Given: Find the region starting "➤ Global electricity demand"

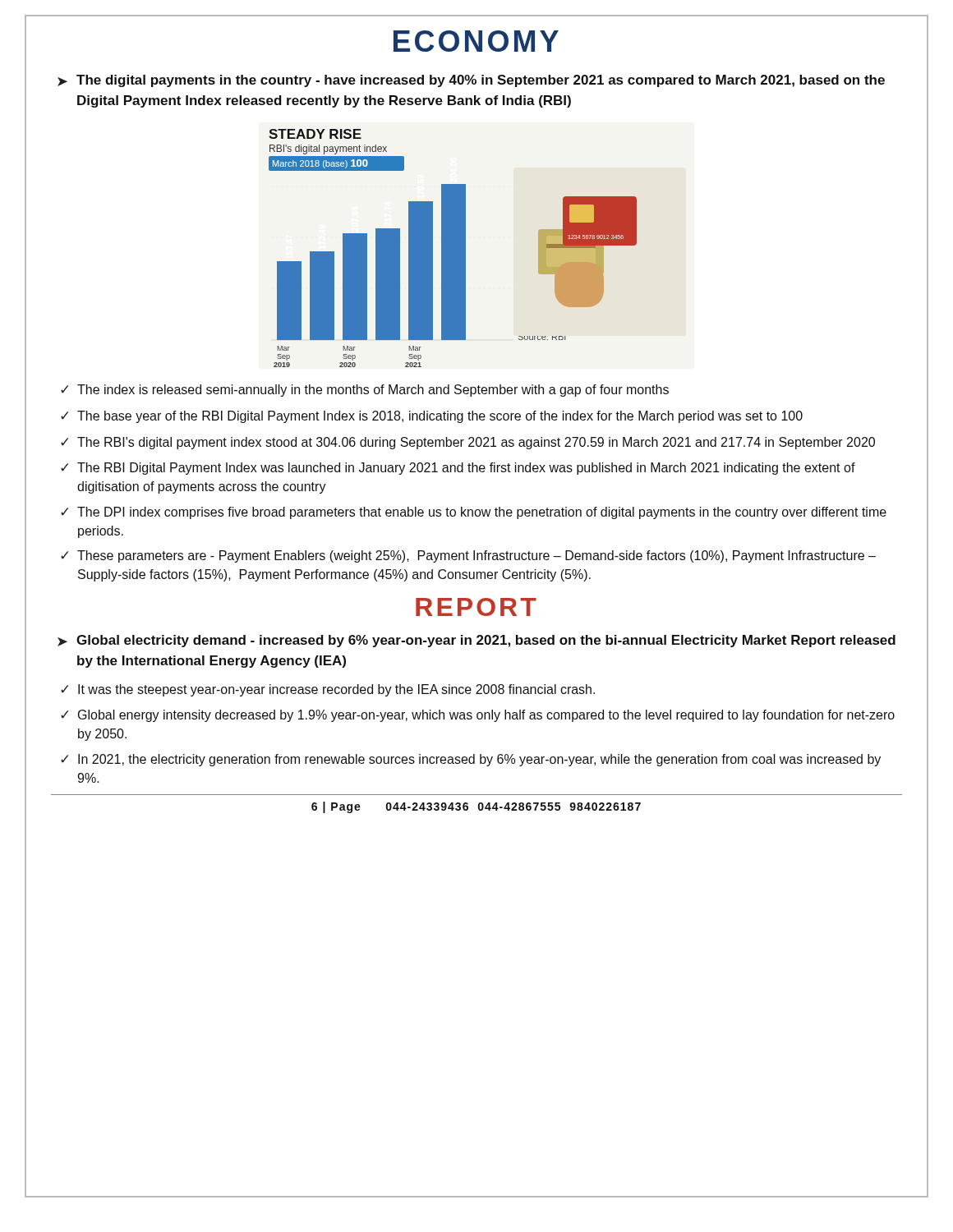Looking at the screenshot, I should [x=479, y=651].
